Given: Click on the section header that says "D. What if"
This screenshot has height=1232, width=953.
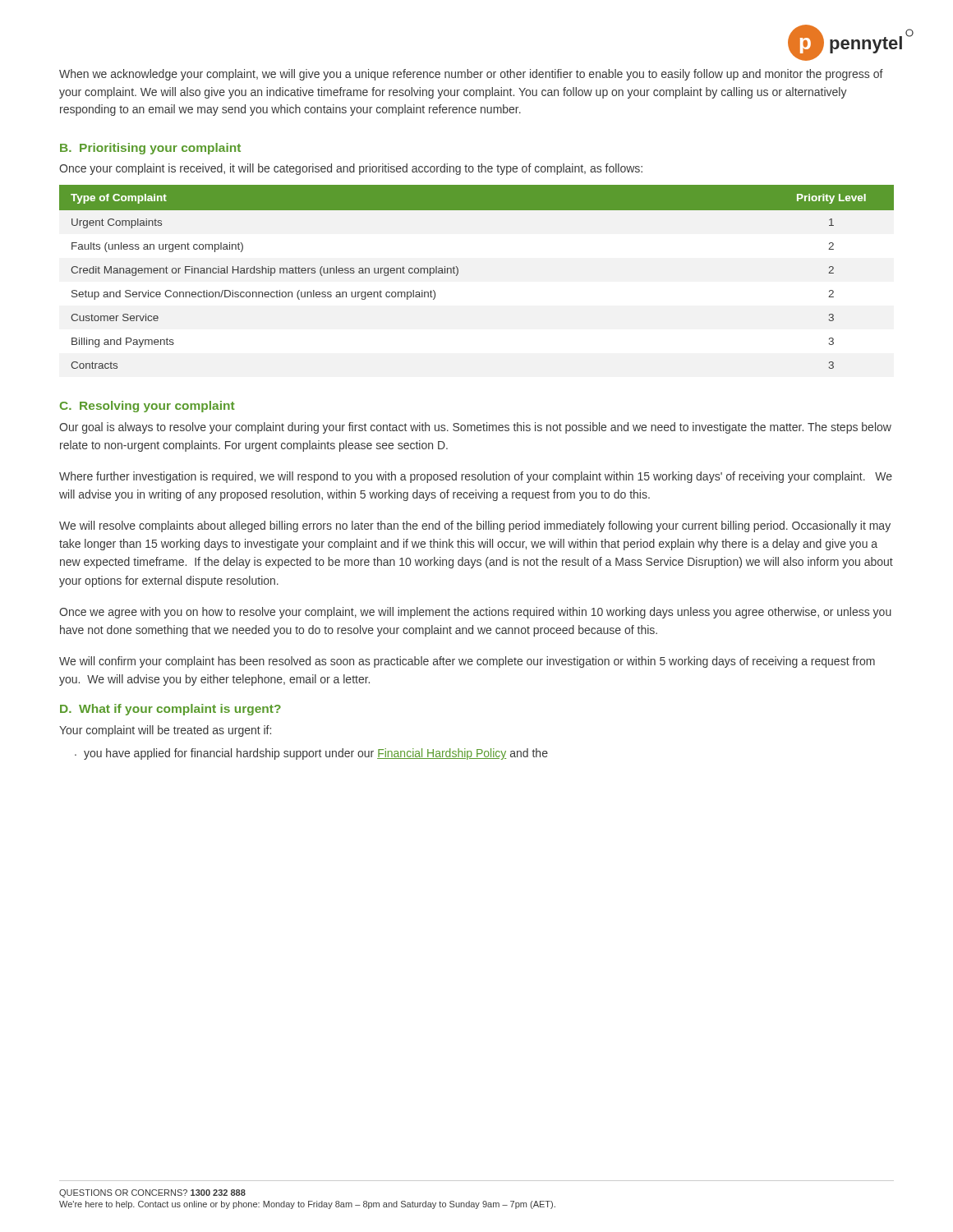Looking at the screenshot, I should click(170, 708).
